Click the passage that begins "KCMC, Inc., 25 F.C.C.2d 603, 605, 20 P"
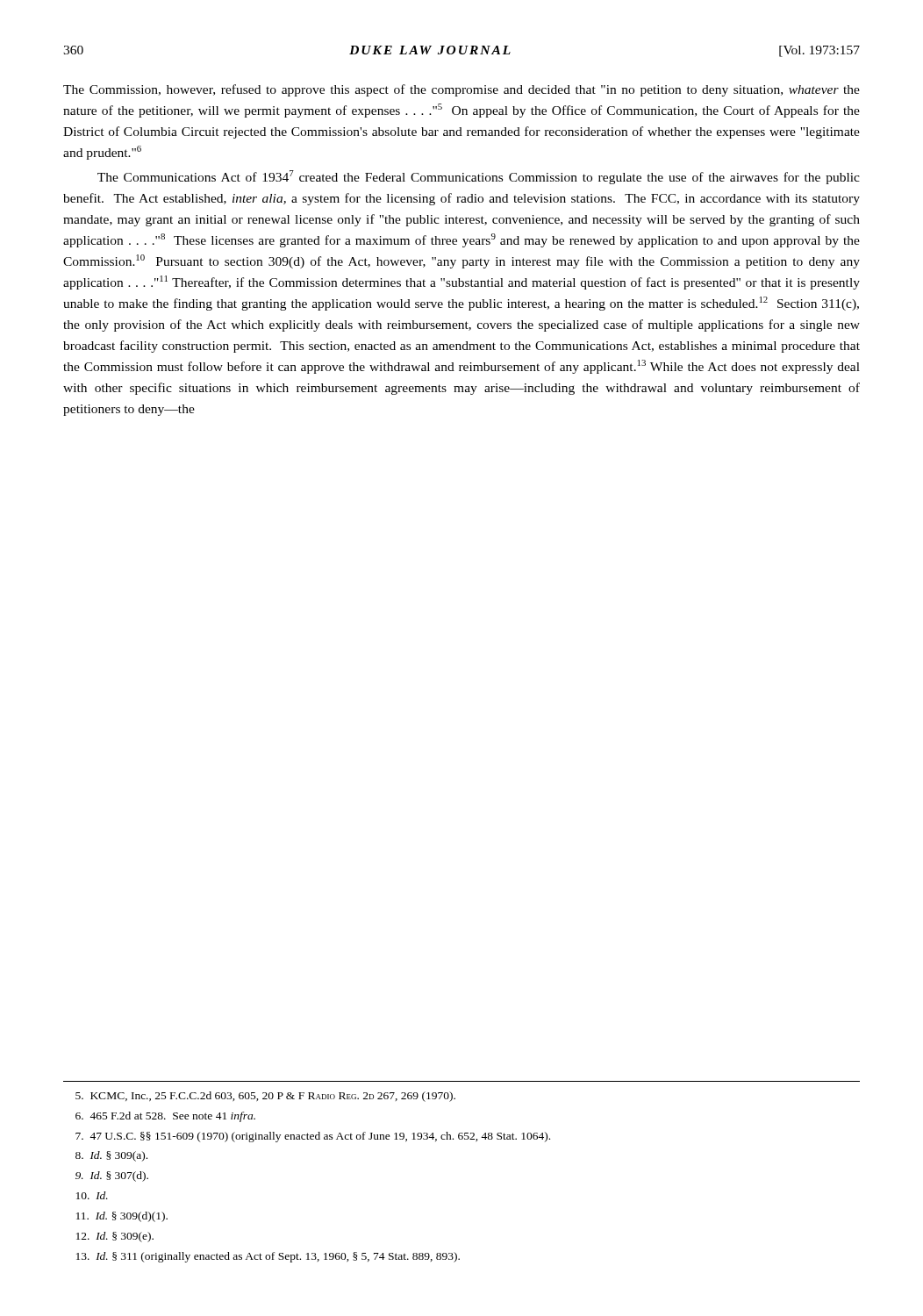Viewport: 923px width, 1316px height. tap(462, 1096)
